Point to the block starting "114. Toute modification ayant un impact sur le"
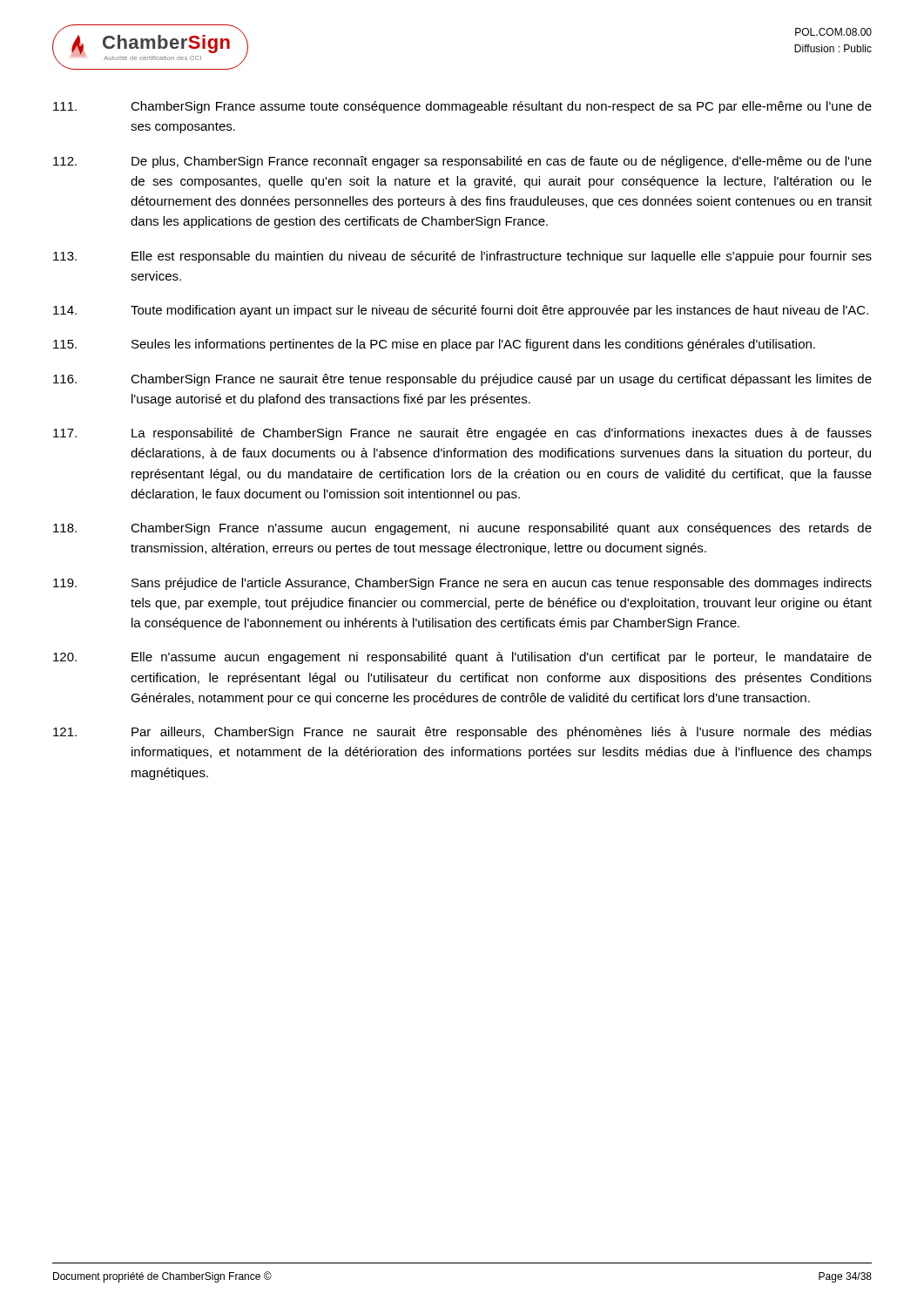This screenshot has height=1307, width=924. [462, 310]
